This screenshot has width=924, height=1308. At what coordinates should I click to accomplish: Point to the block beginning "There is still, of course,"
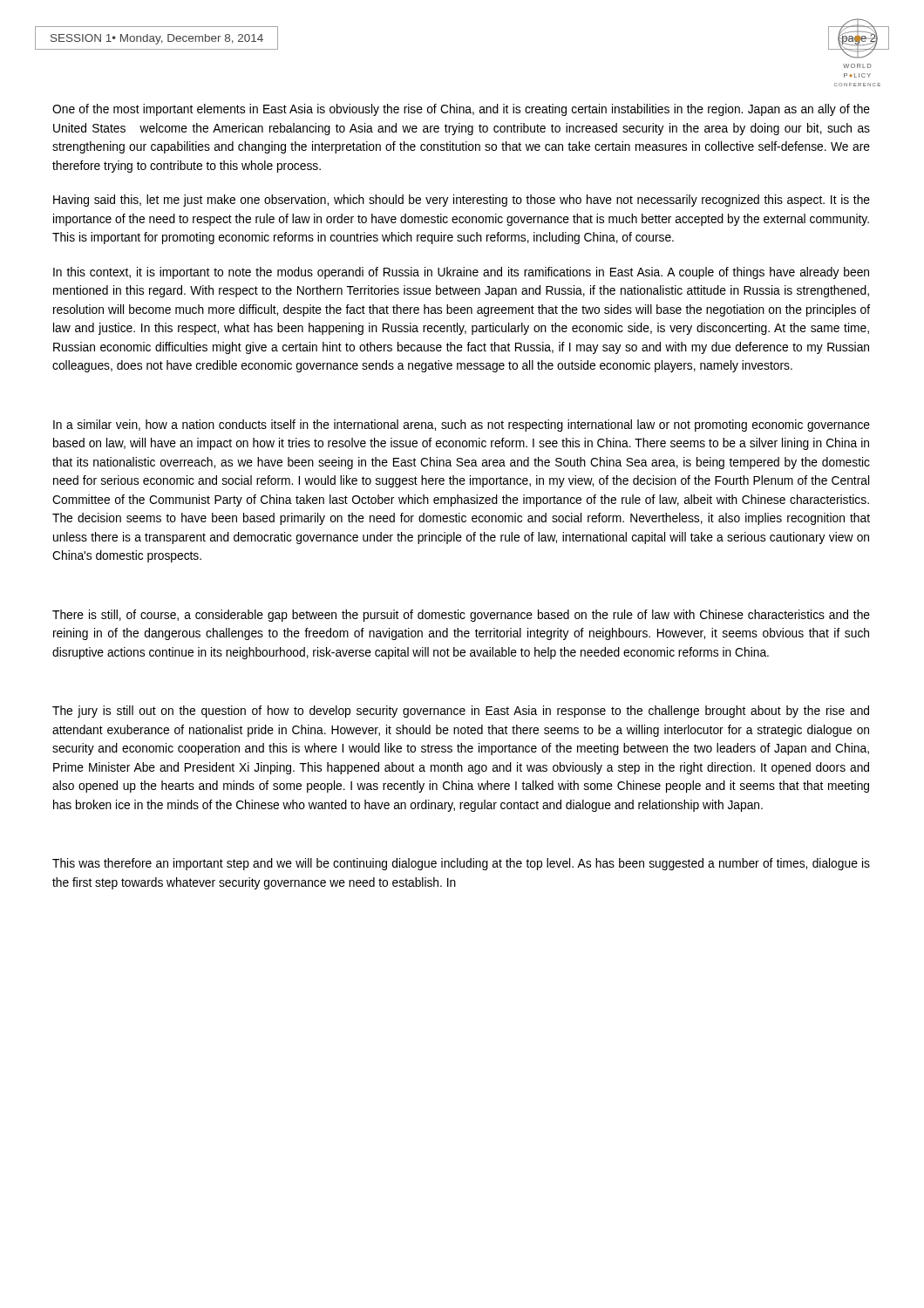pyautogui.click(x=461, y=634)
